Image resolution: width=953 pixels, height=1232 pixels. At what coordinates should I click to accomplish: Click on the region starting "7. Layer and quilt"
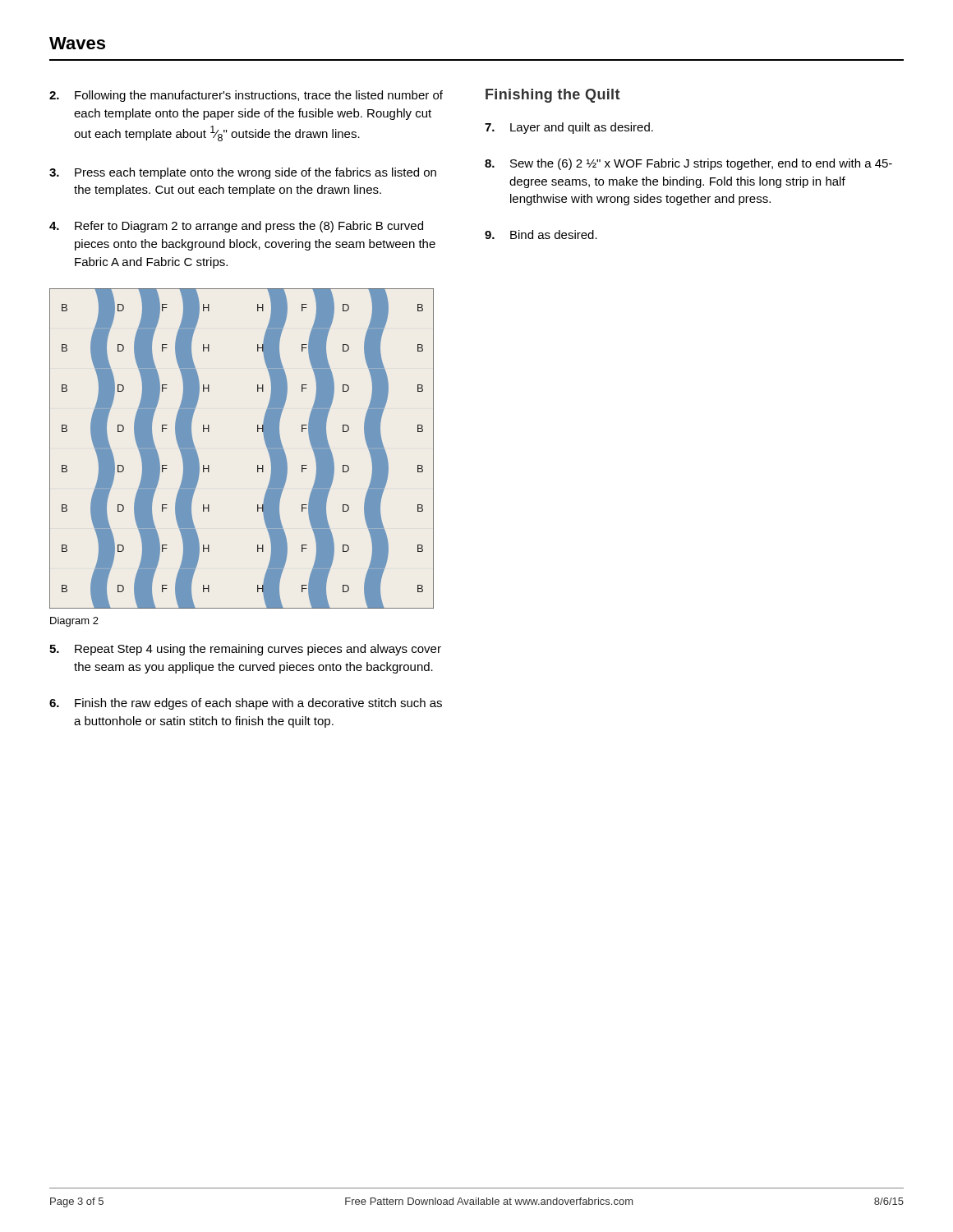pos(569,128)
